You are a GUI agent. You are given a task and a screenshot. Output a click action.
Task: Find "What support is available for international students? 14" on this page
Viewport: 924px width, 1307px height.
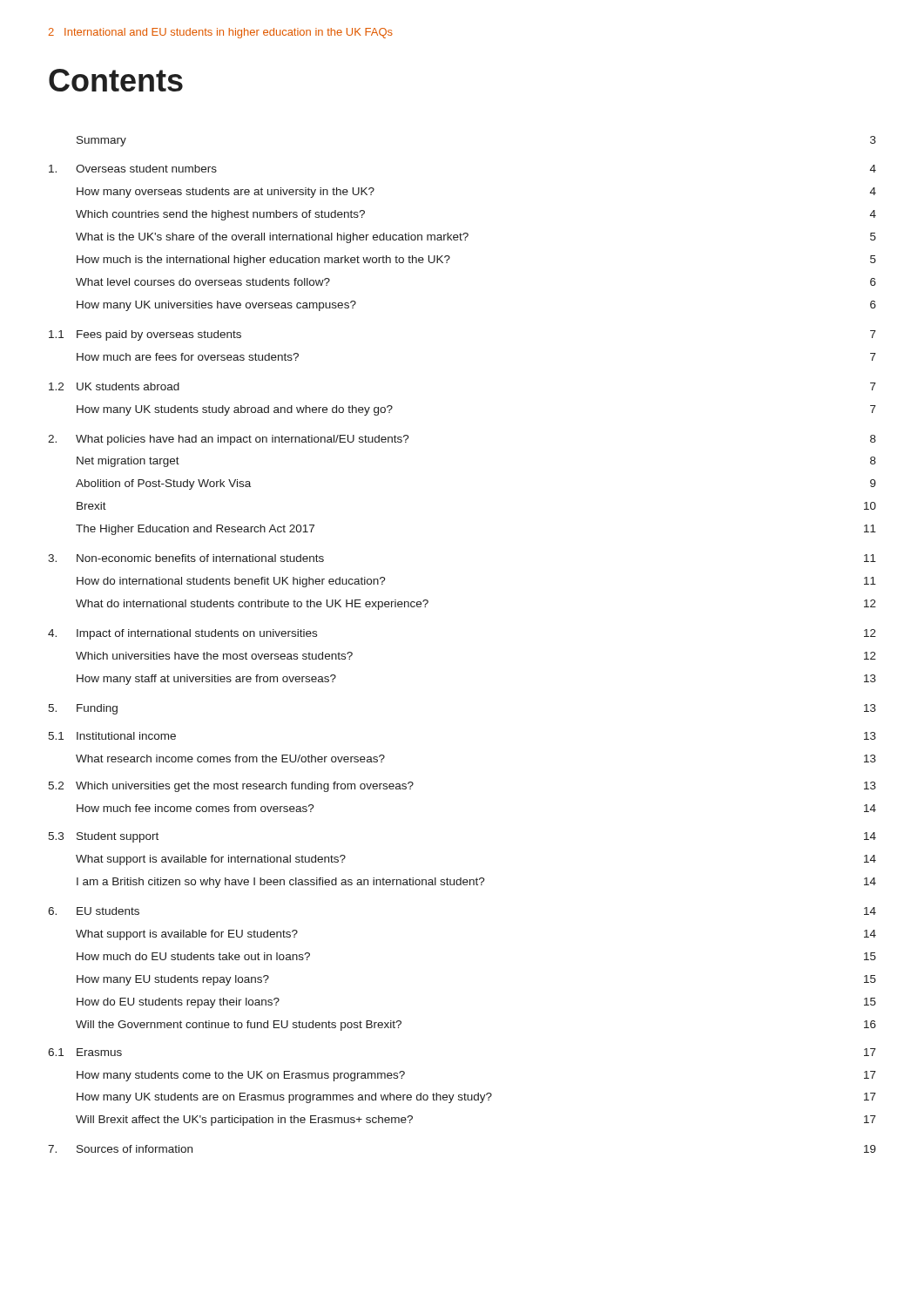click(x=215, y=860)
